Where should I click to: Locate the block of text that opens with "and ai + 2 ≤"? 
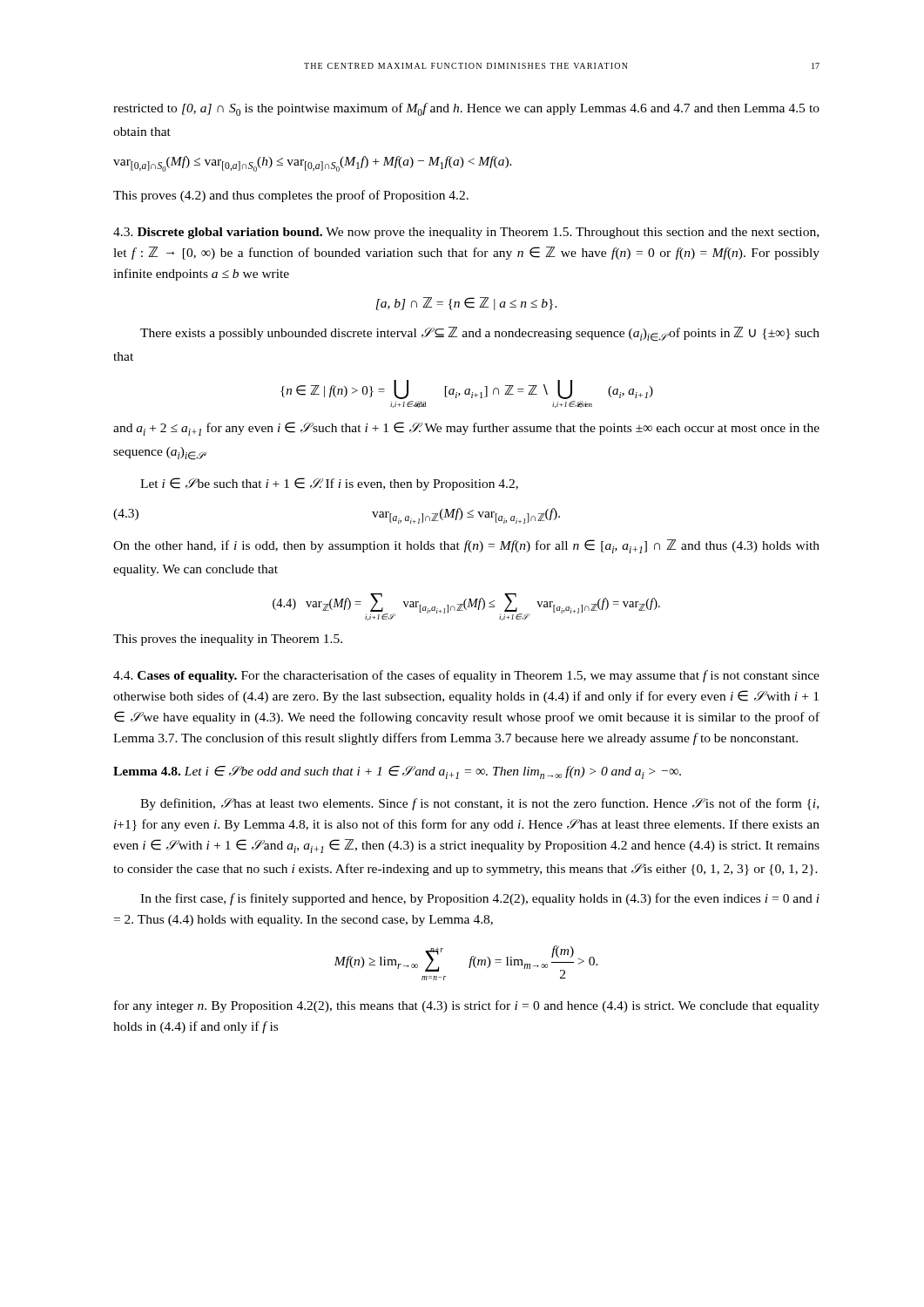[x=466, y=441]
